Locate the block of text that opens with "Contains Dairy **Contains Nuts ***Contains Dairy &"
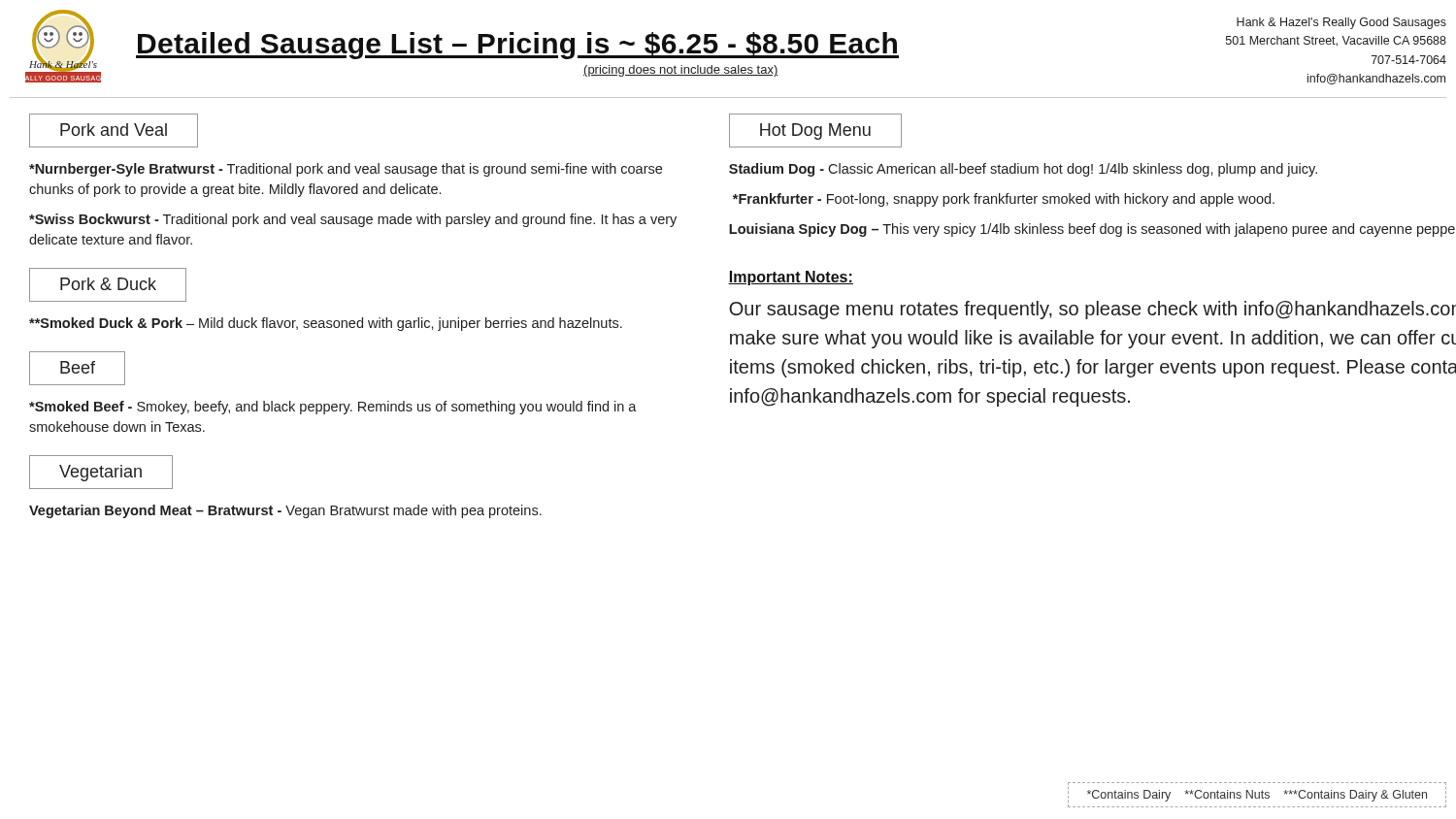The width and height of the screenshot is (1456, 819). pyautogui.click(x=1257, y=795)
